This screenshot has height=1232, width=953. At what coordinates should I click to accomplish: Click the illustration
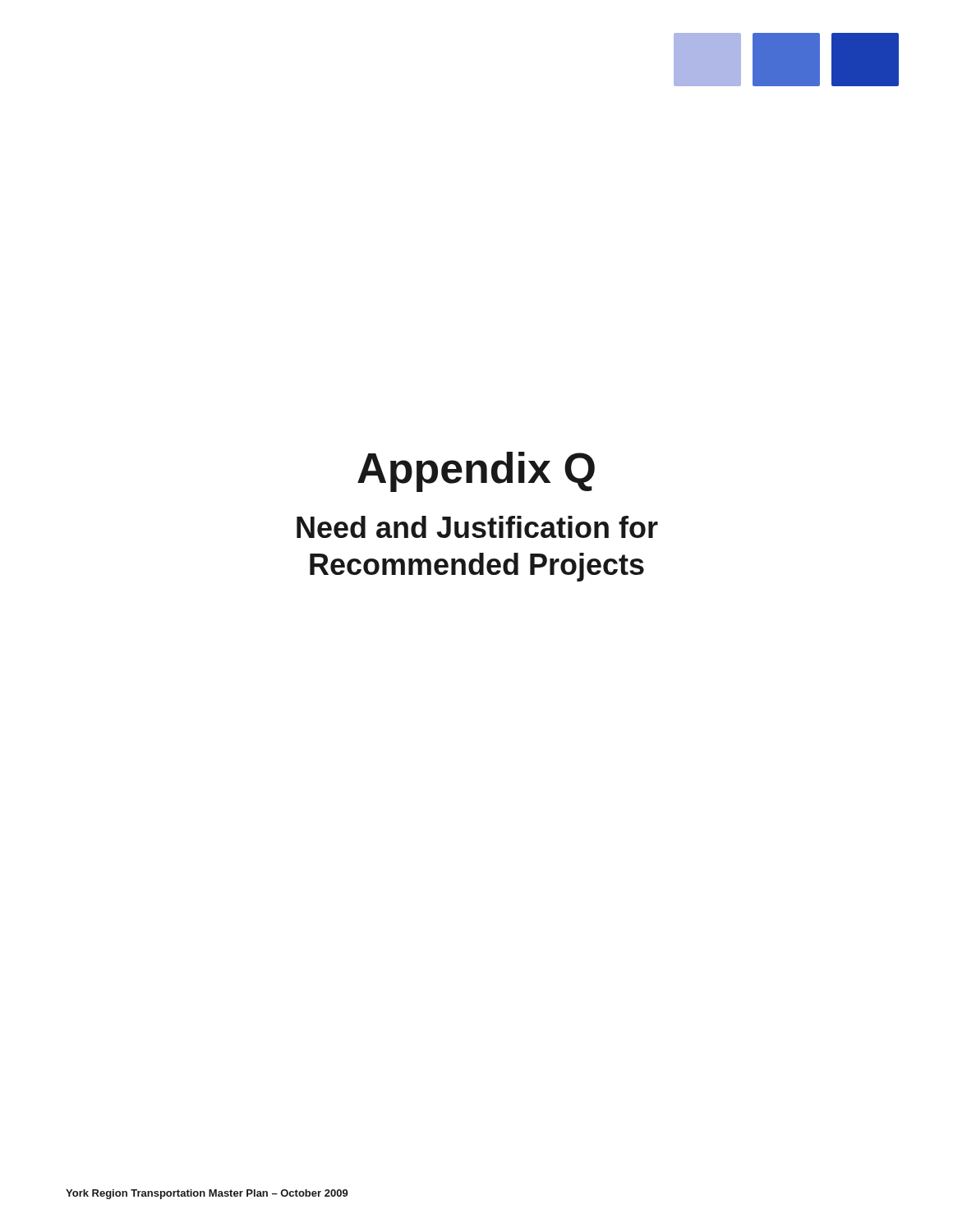point(789,63)
